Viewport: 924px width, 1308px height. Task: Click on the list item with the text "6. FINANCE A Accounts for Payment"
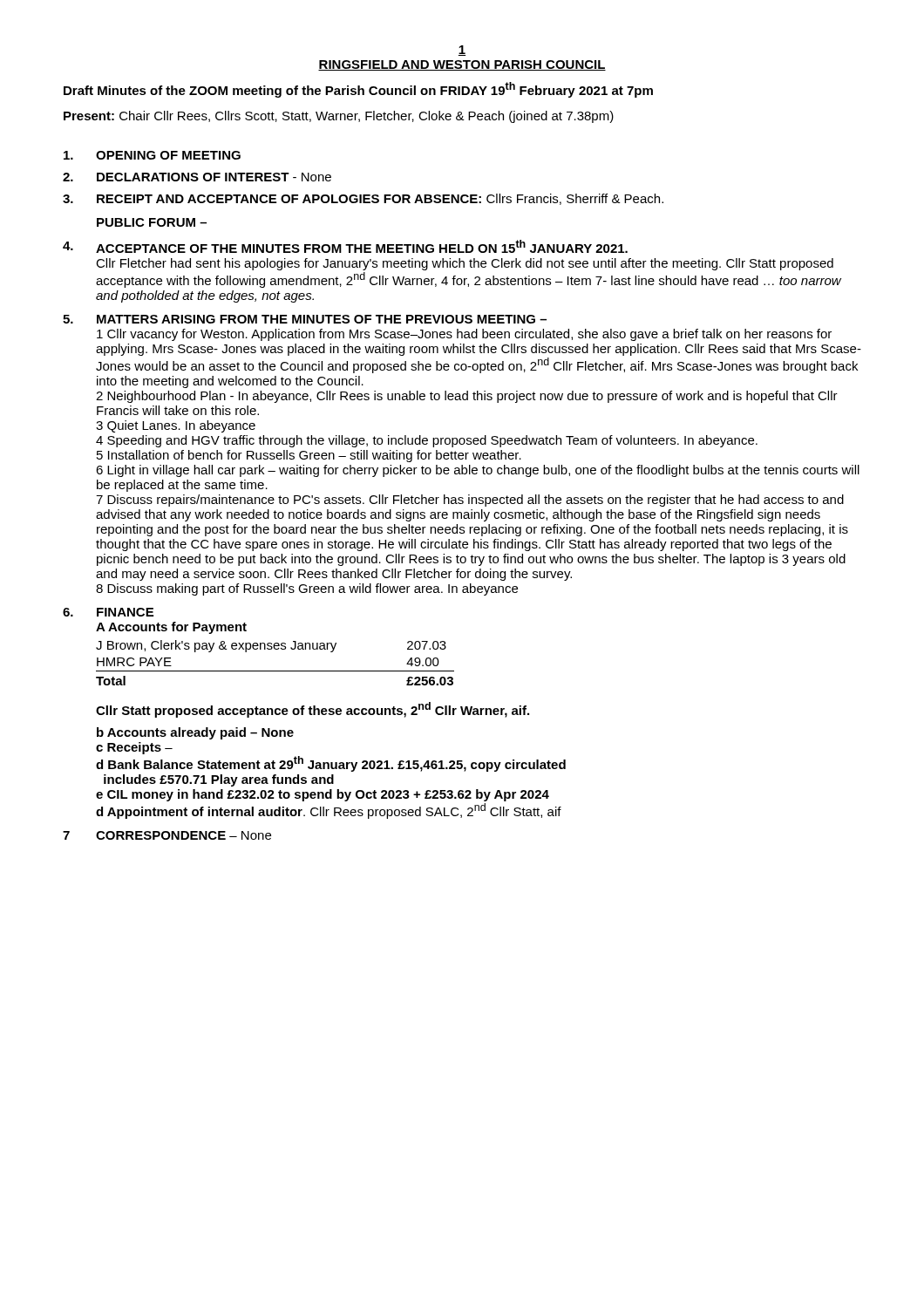tap(462, 712)
